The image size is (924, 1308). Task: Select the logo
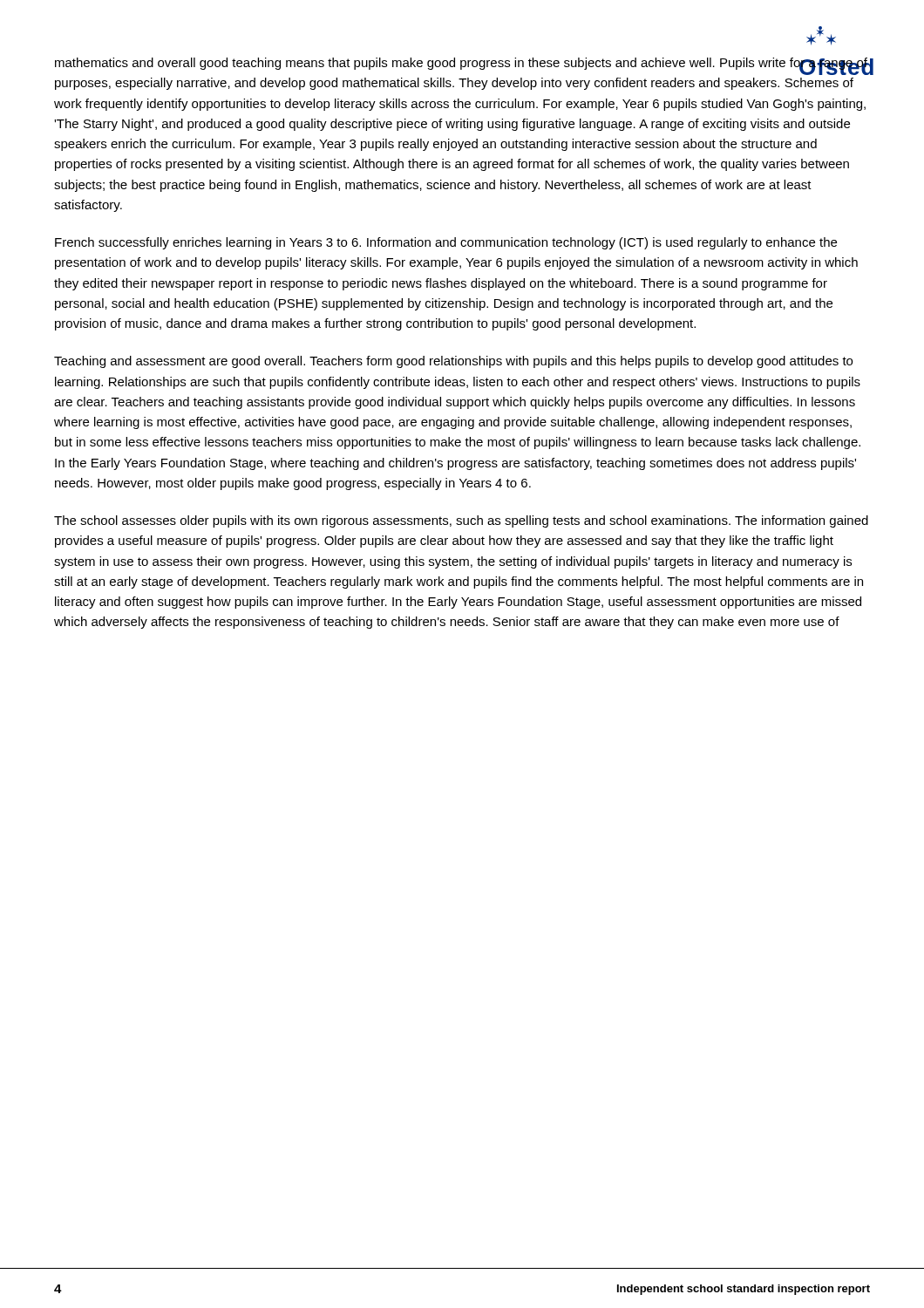coord(835,55)
